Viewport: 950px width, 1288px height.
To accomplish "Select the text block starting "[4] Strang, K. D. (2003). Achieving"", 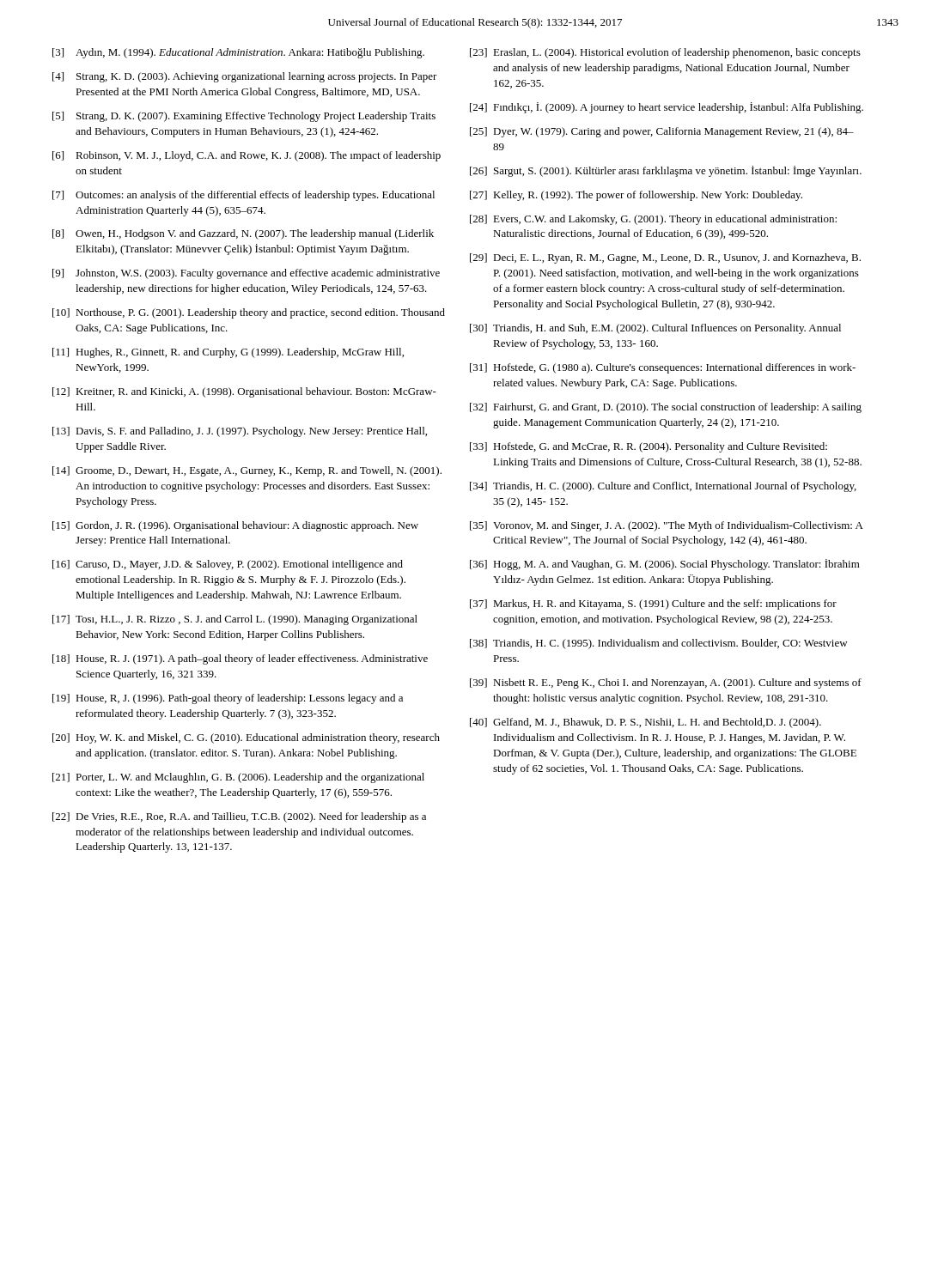I will (249, 84).
